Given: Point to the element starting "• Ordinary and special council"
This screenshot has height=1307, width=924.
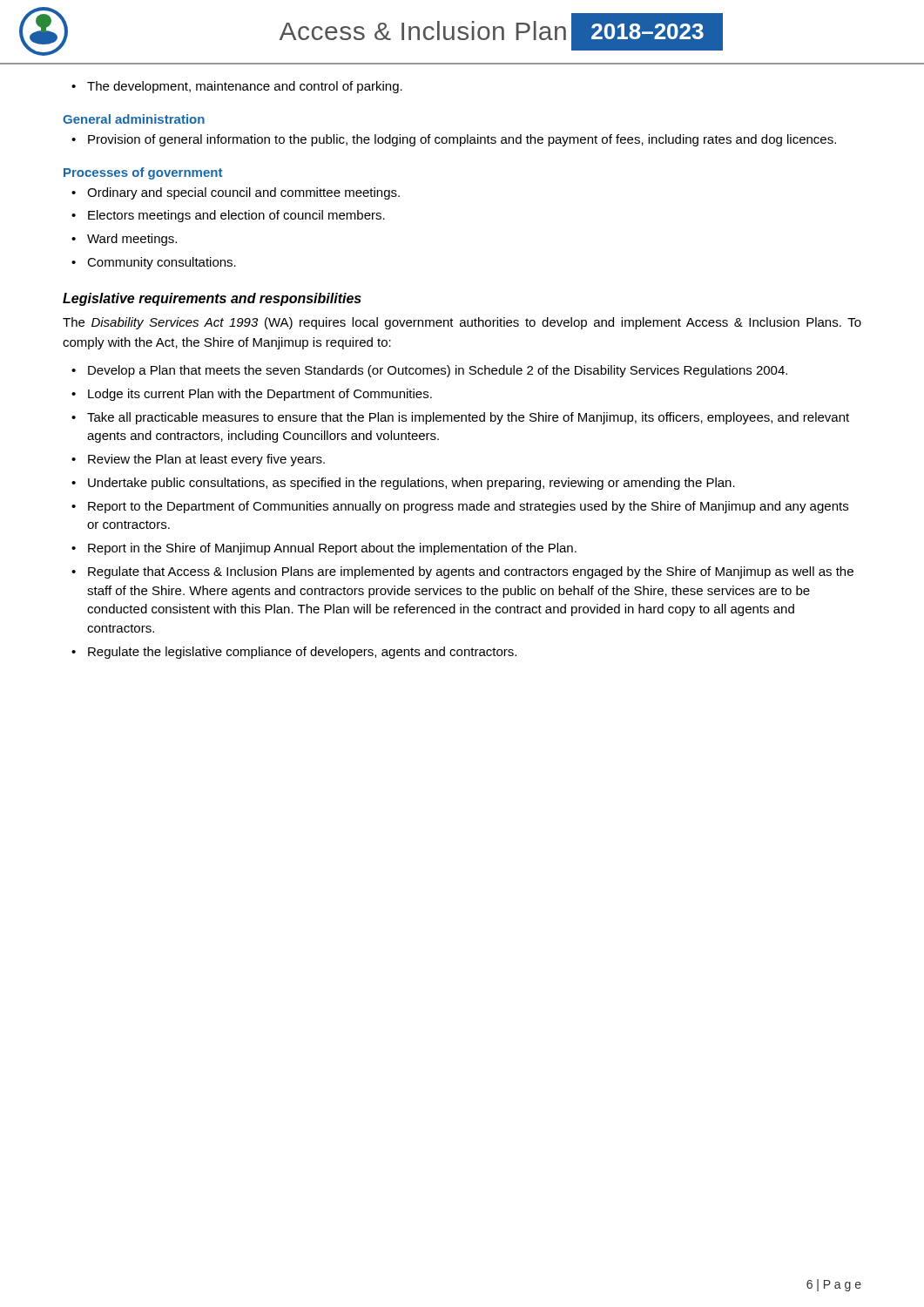Looking at the screenshot, I should pos(236,193).
